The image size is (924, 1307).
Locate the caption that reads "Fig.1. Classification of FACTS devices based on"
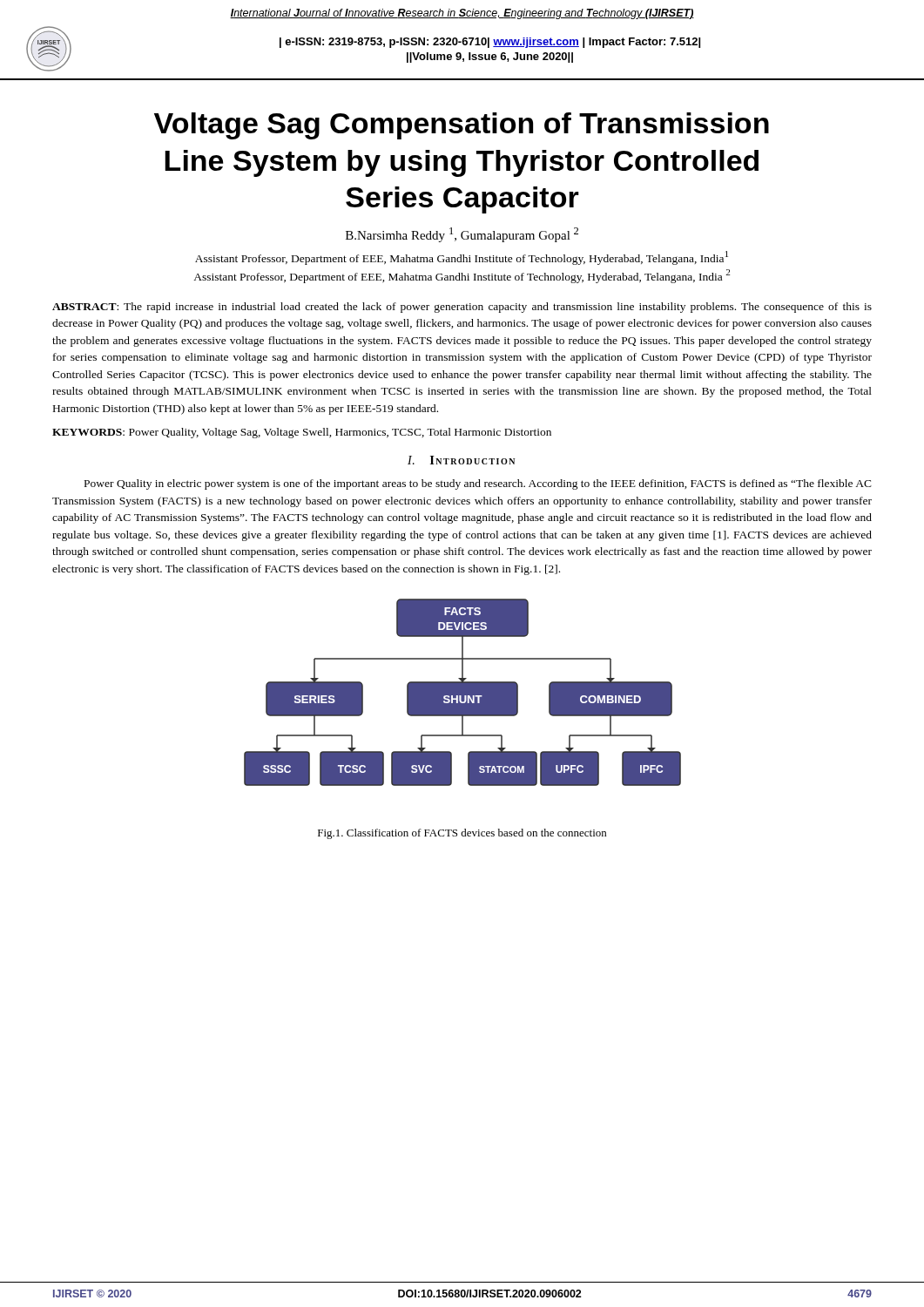click(x=462, y=833)
